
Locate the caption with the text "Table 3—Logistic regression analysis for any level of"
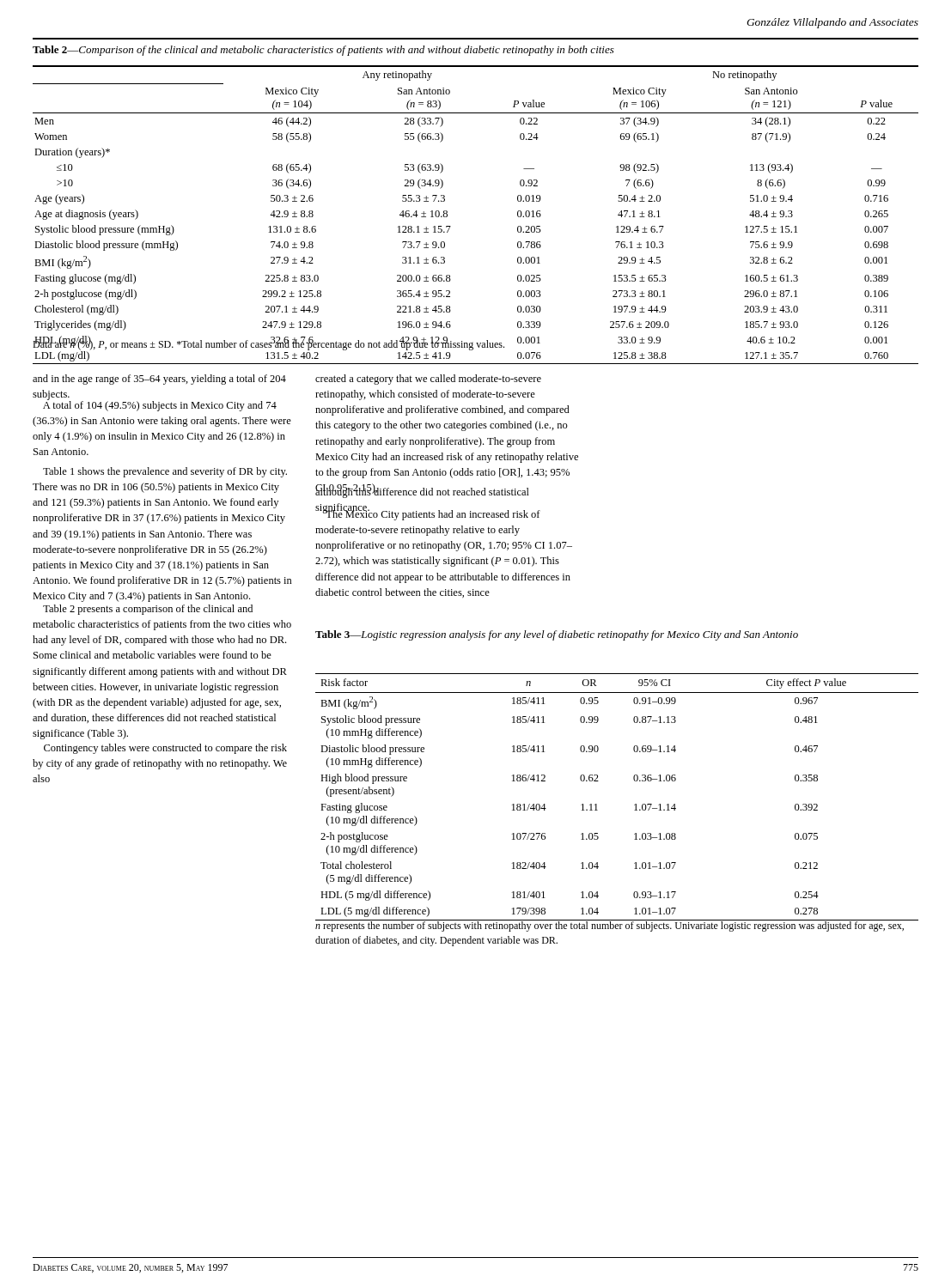557,634
